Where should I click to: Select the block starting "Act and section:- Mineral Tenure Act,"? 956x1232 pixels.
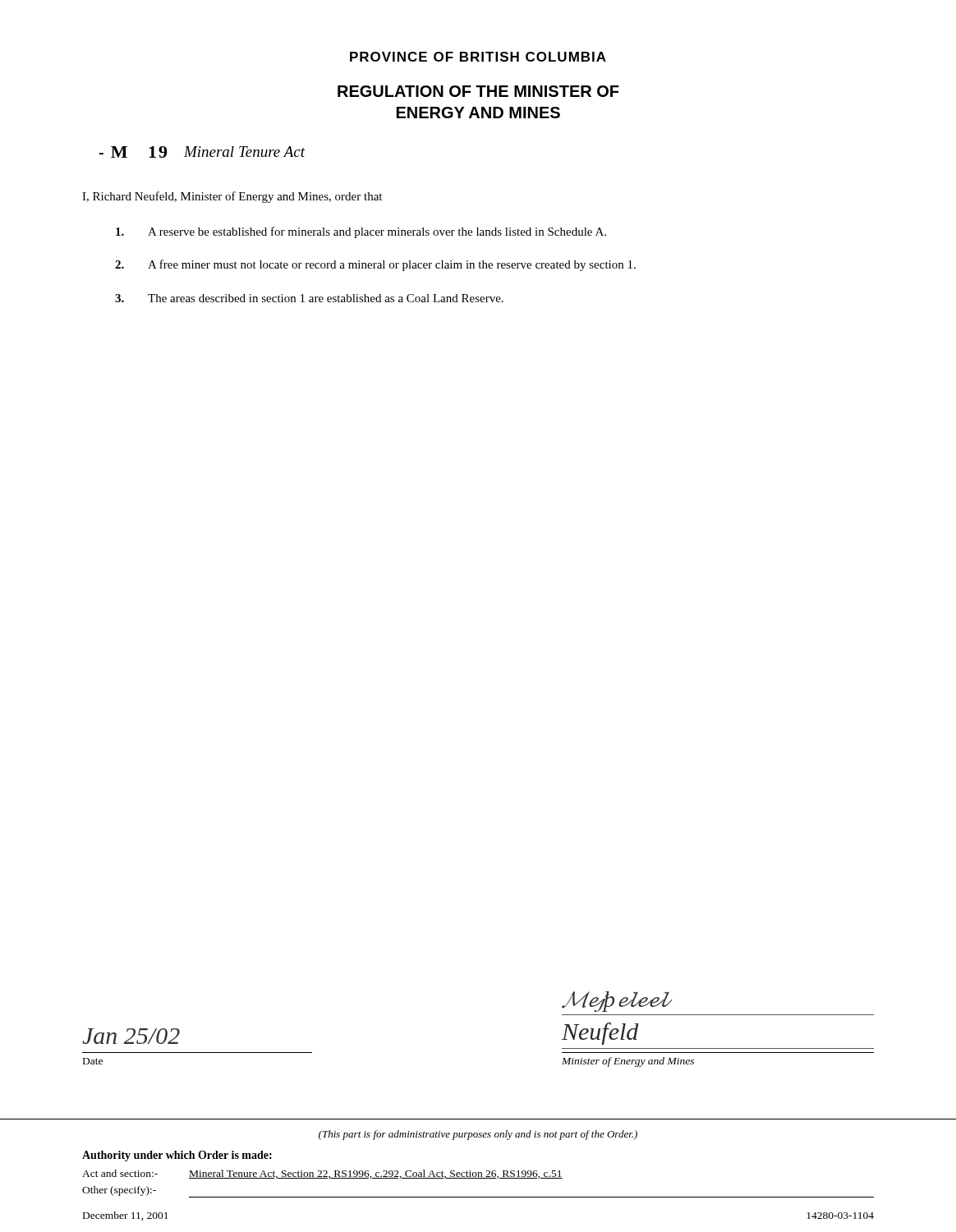click(x=478, y=1174)
